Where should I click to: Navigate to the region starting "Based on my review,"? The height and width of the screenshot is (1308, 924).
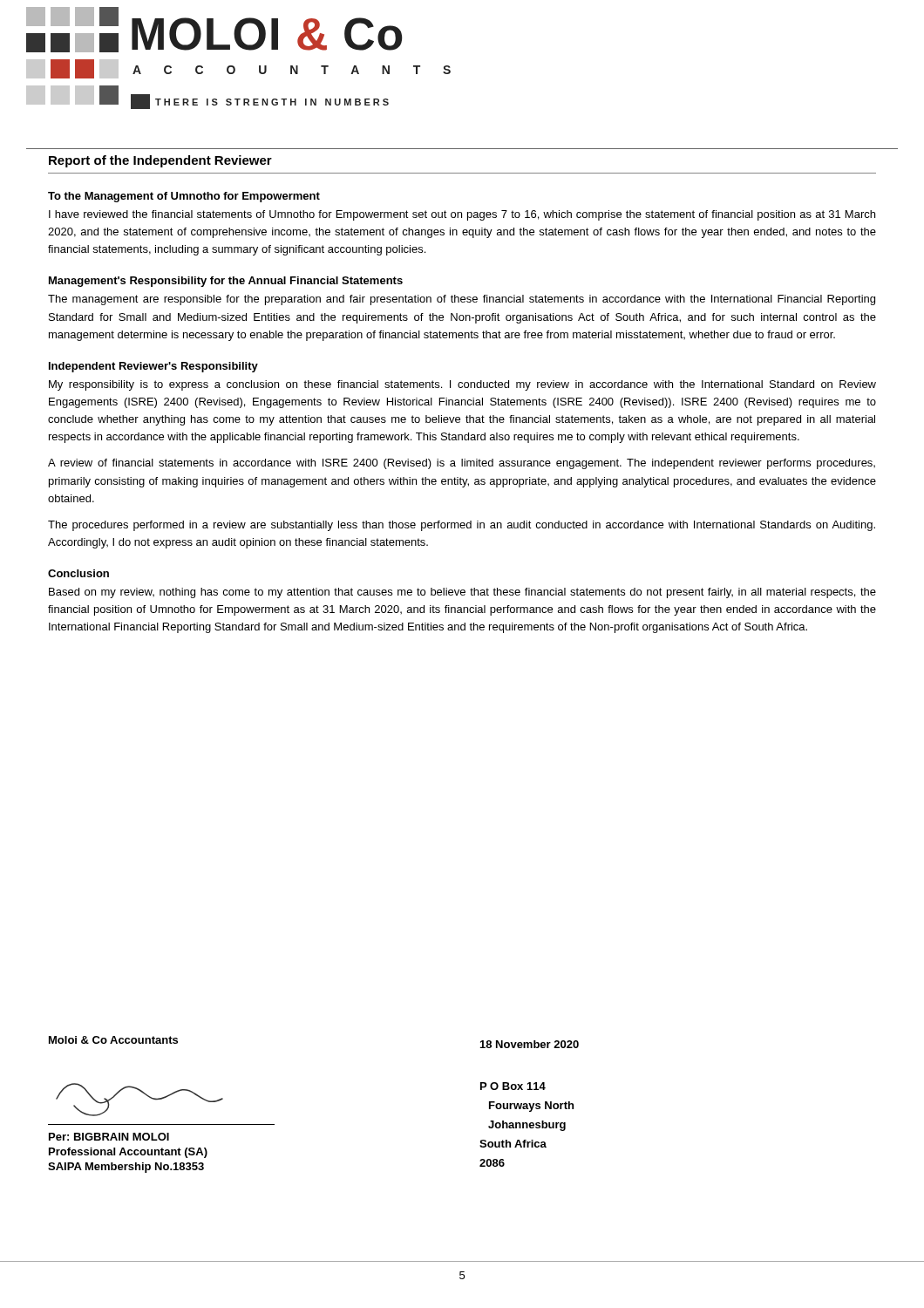coord(462,609)
